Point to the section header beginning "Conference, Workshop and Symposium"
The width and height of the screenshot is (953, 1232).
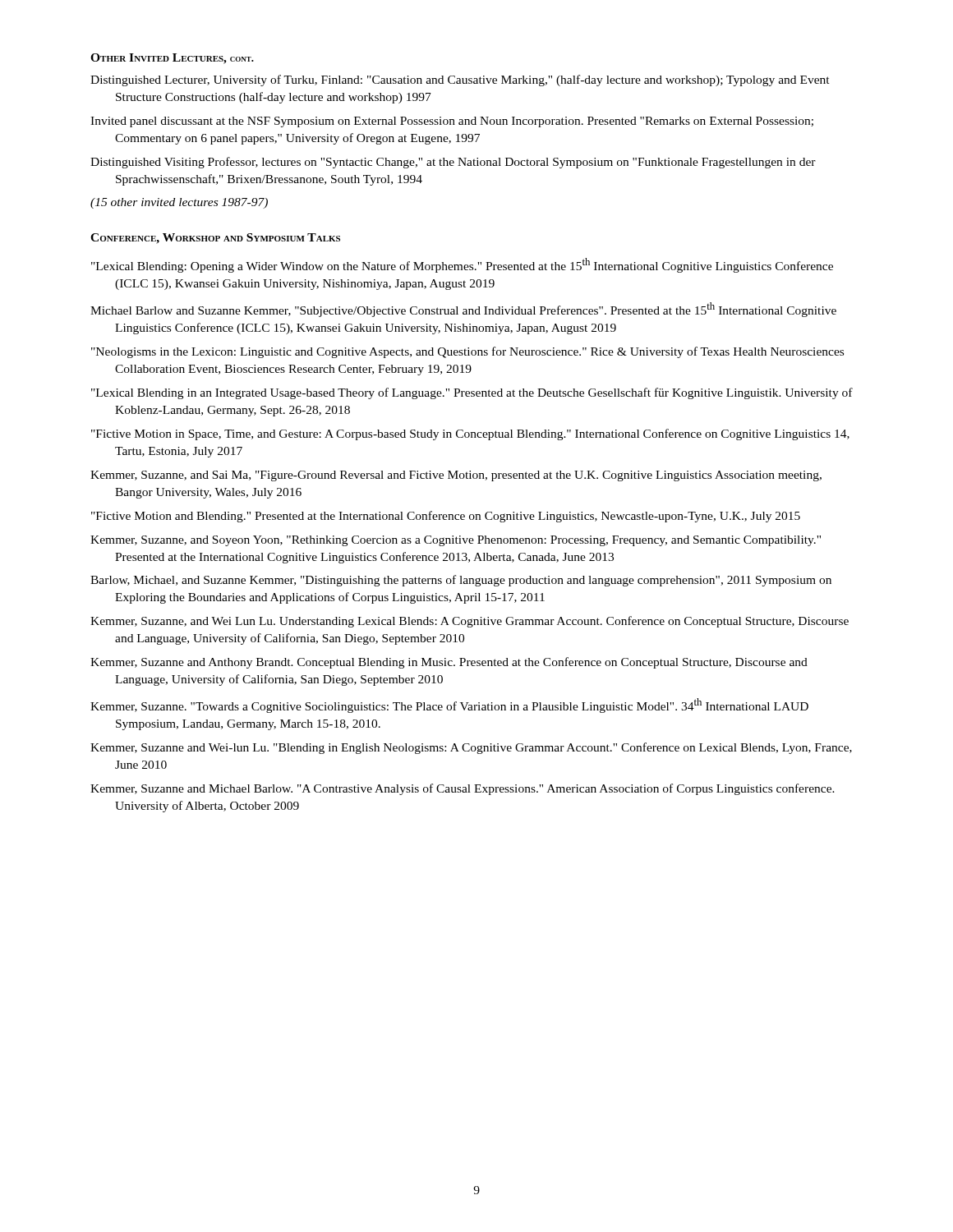coord(216,237)
